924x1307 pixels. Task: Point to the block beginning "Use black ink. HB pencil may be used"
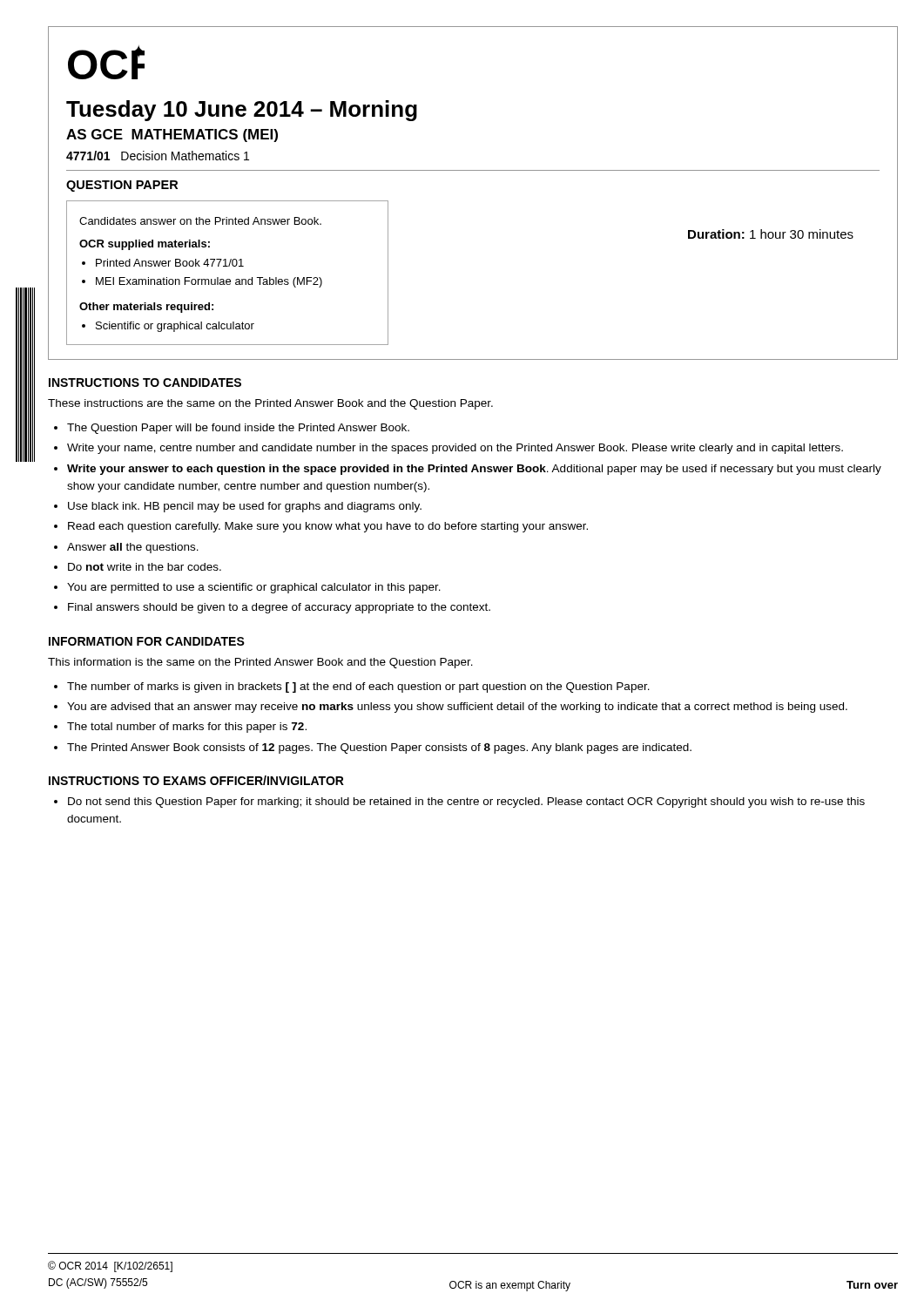(x=245, y=506)
